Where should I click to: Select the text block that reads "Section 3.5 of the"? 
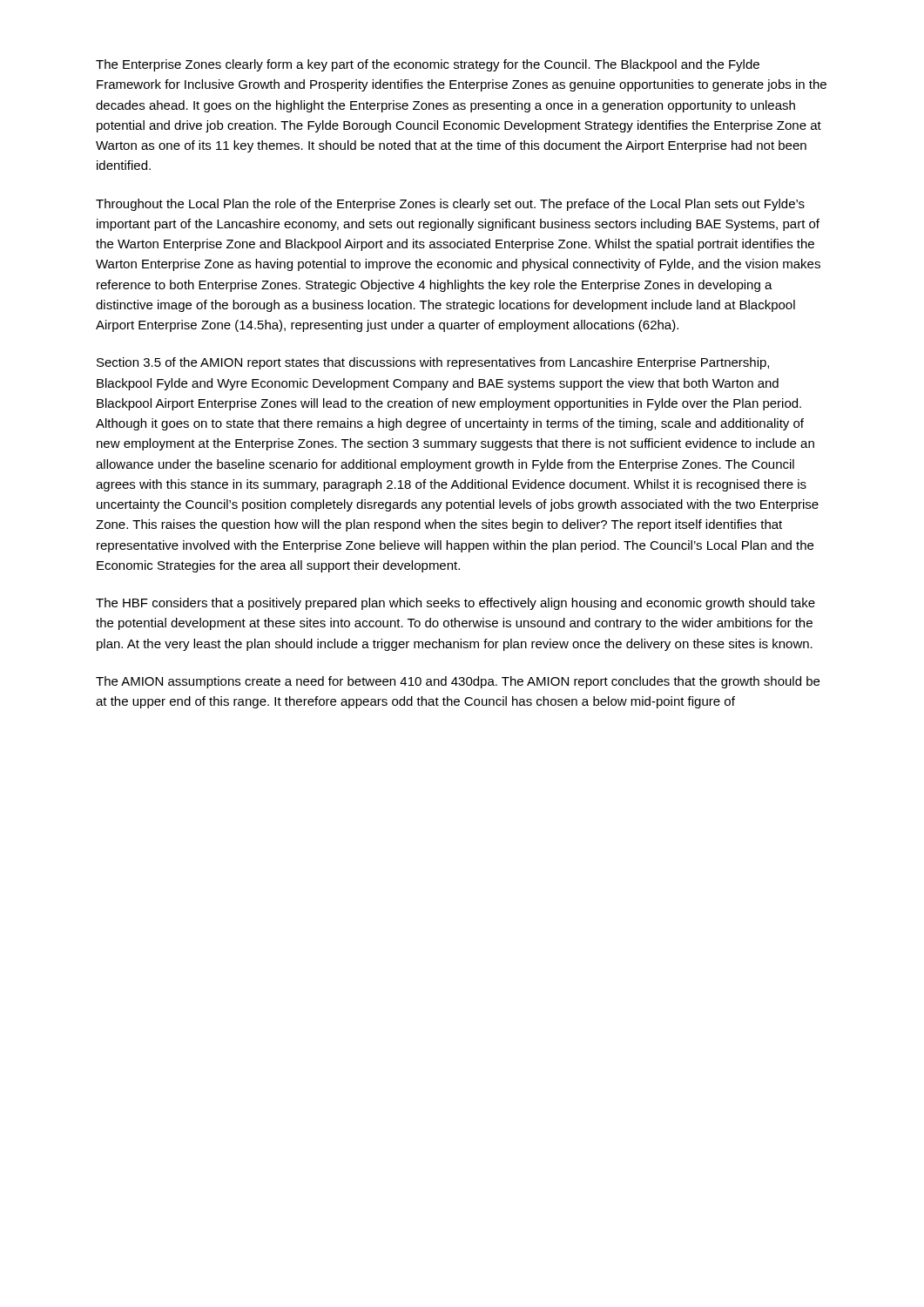pyautogui.click(x=457, y=464)
